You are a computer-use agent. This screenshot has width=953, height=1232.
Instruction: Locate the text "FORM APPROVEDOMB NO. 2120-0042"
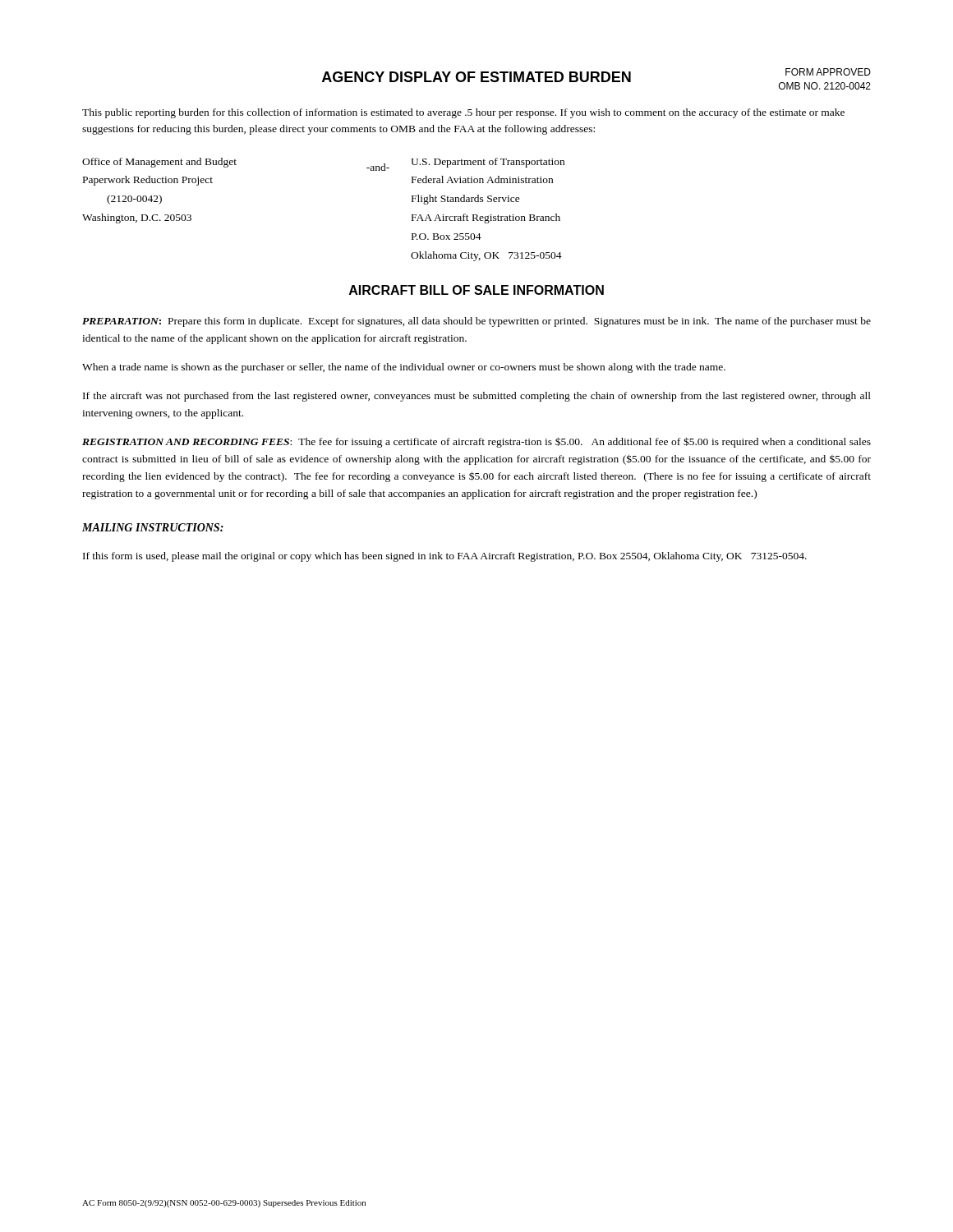[x=825, y=79]
